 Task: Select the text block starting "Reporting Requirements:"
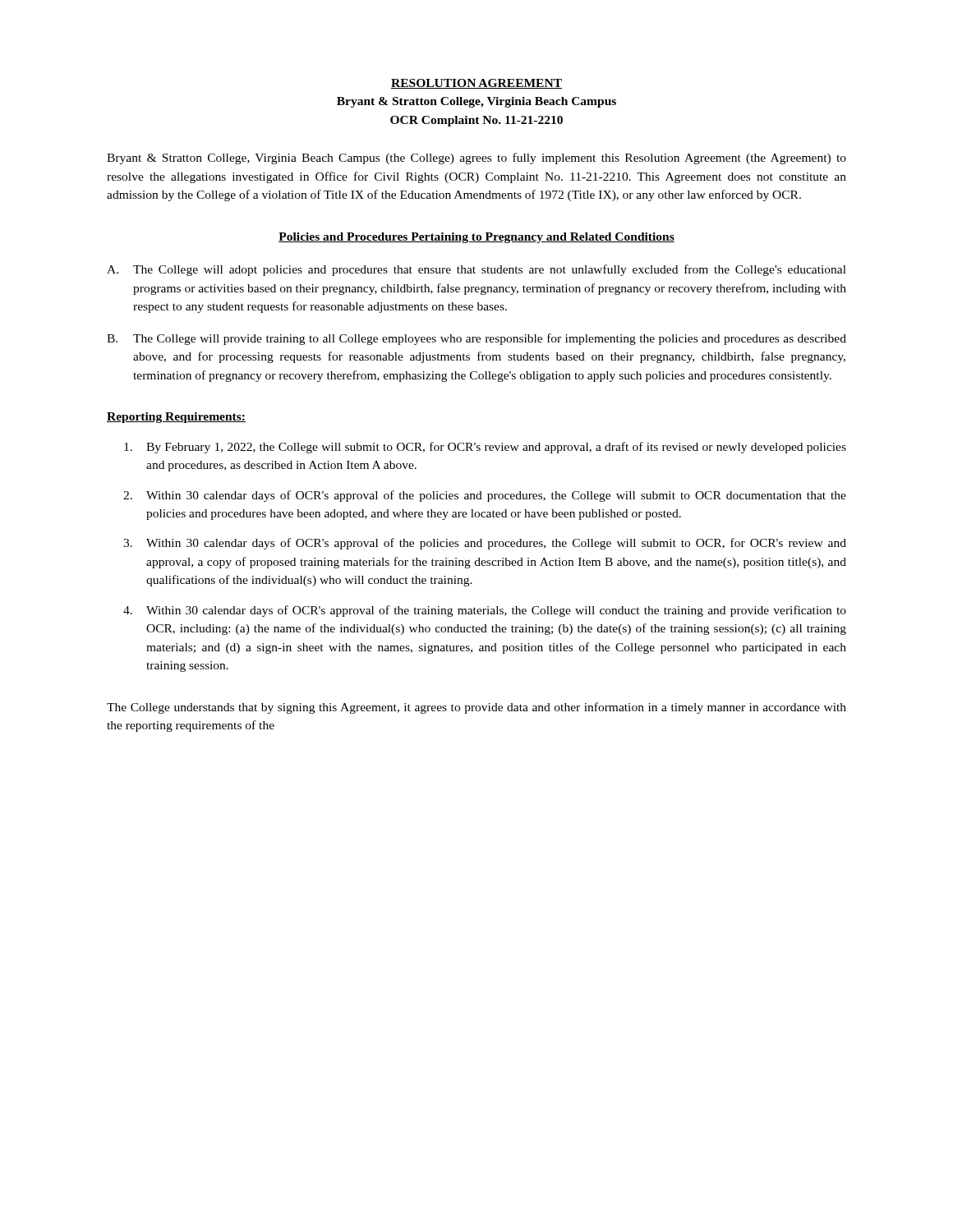pyautogui.click(x=176, y=416)
